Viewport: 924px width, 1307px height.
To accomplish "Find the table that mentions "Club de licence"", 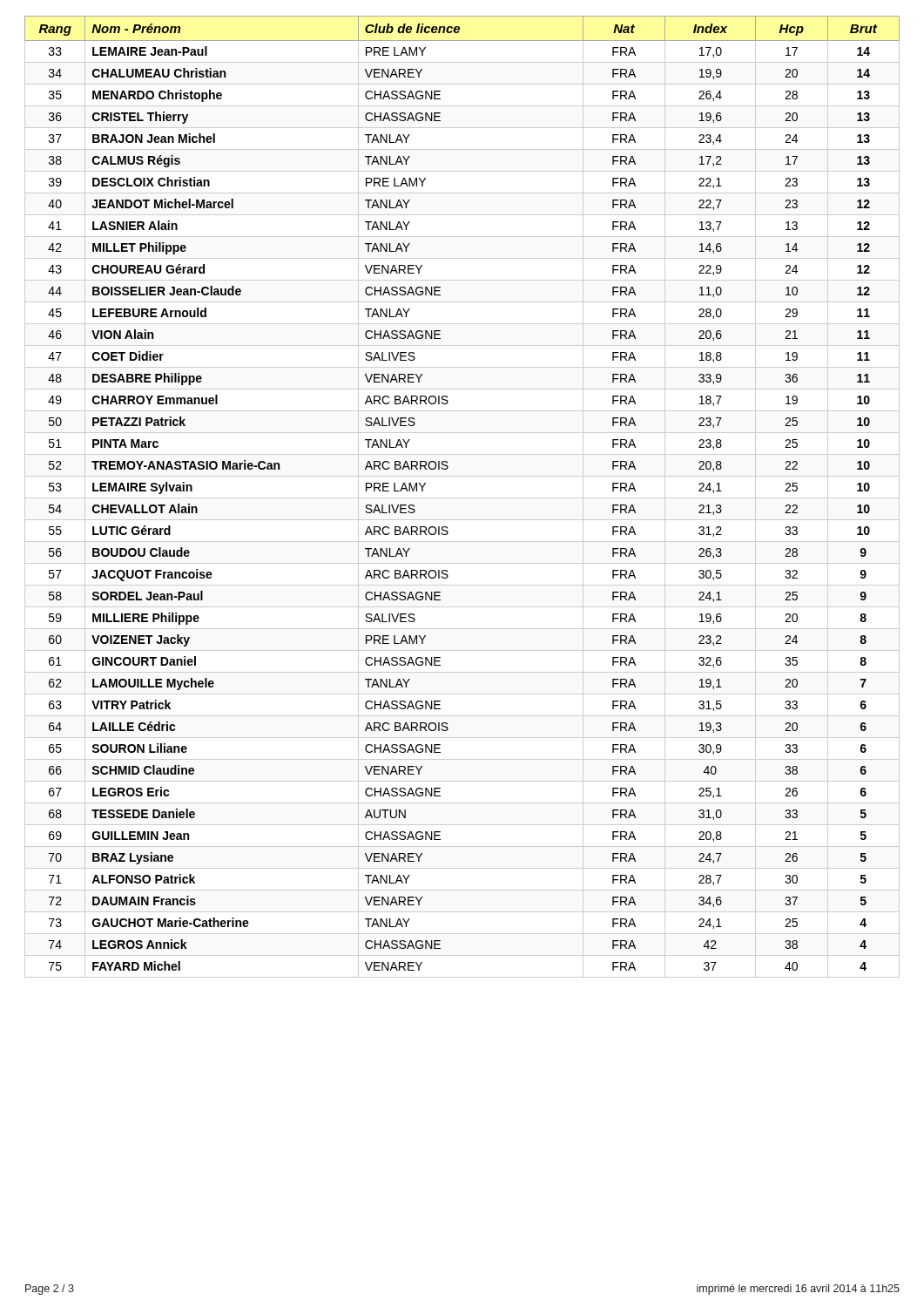I will point(462,497).
